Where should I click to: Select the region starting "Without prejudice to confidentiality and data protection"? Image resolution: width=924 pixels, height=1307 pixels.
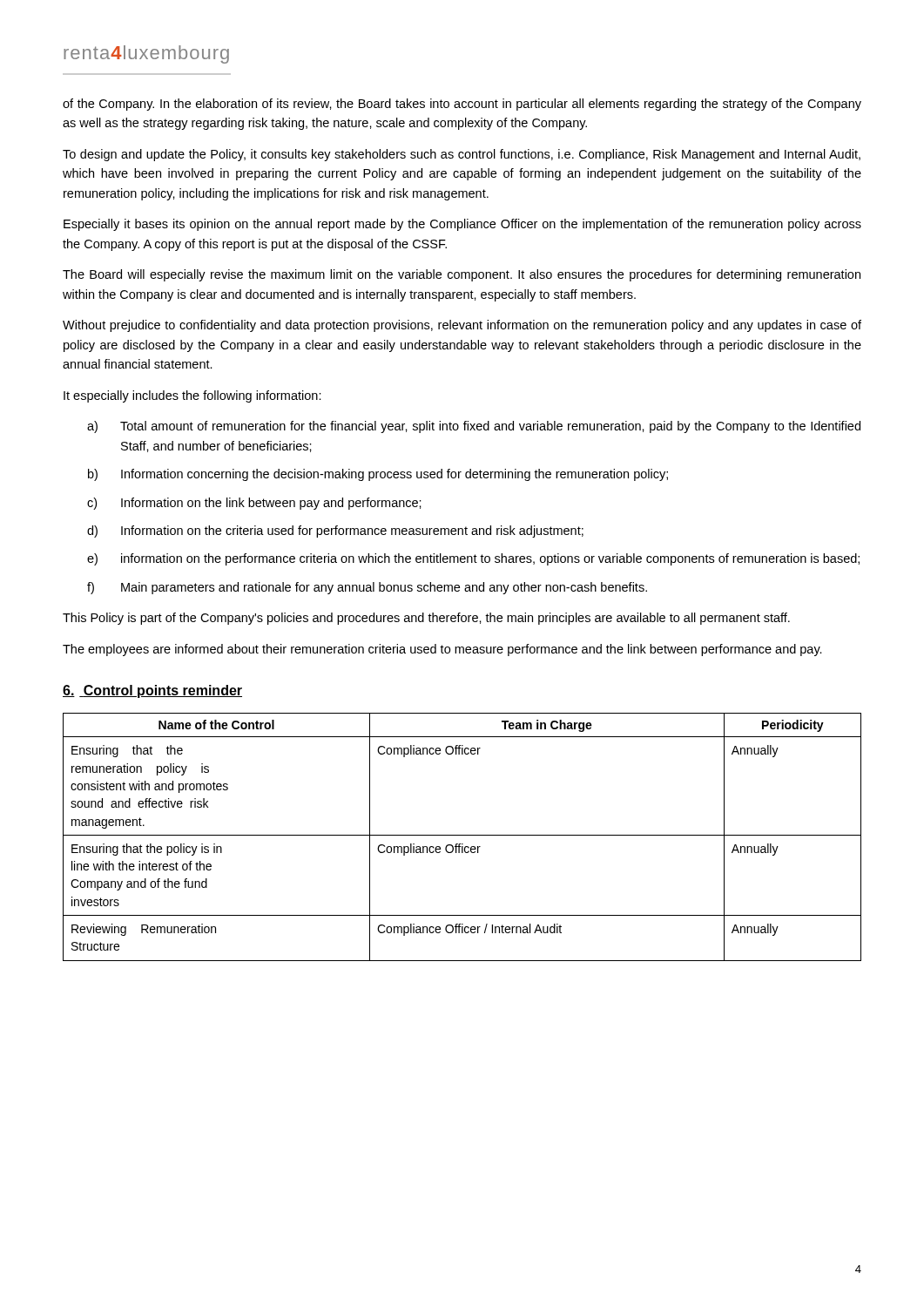462,345
